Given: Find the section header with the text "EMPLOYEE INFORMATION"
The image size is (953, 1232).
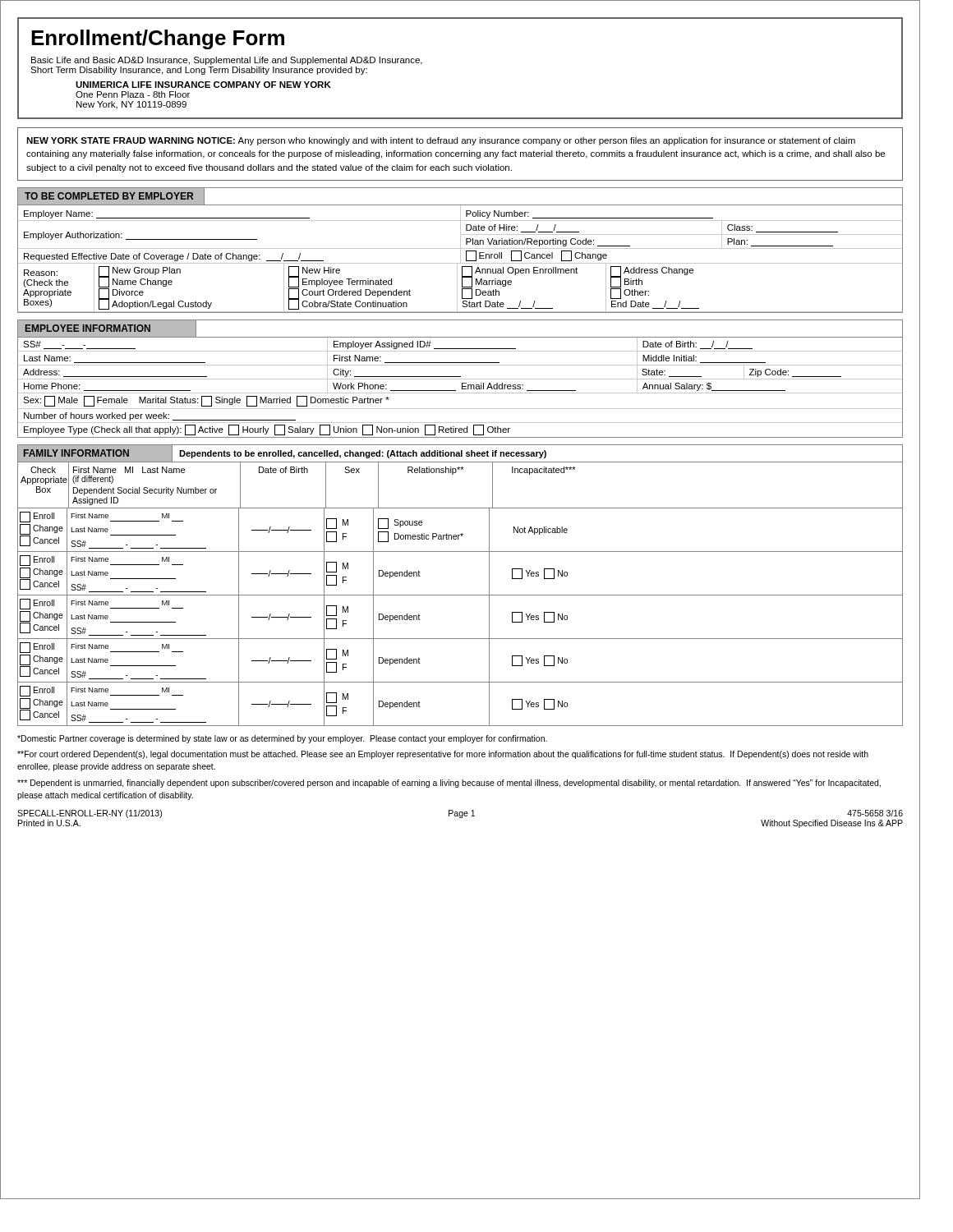Looking at the screenshot, I should coord(88,329).
